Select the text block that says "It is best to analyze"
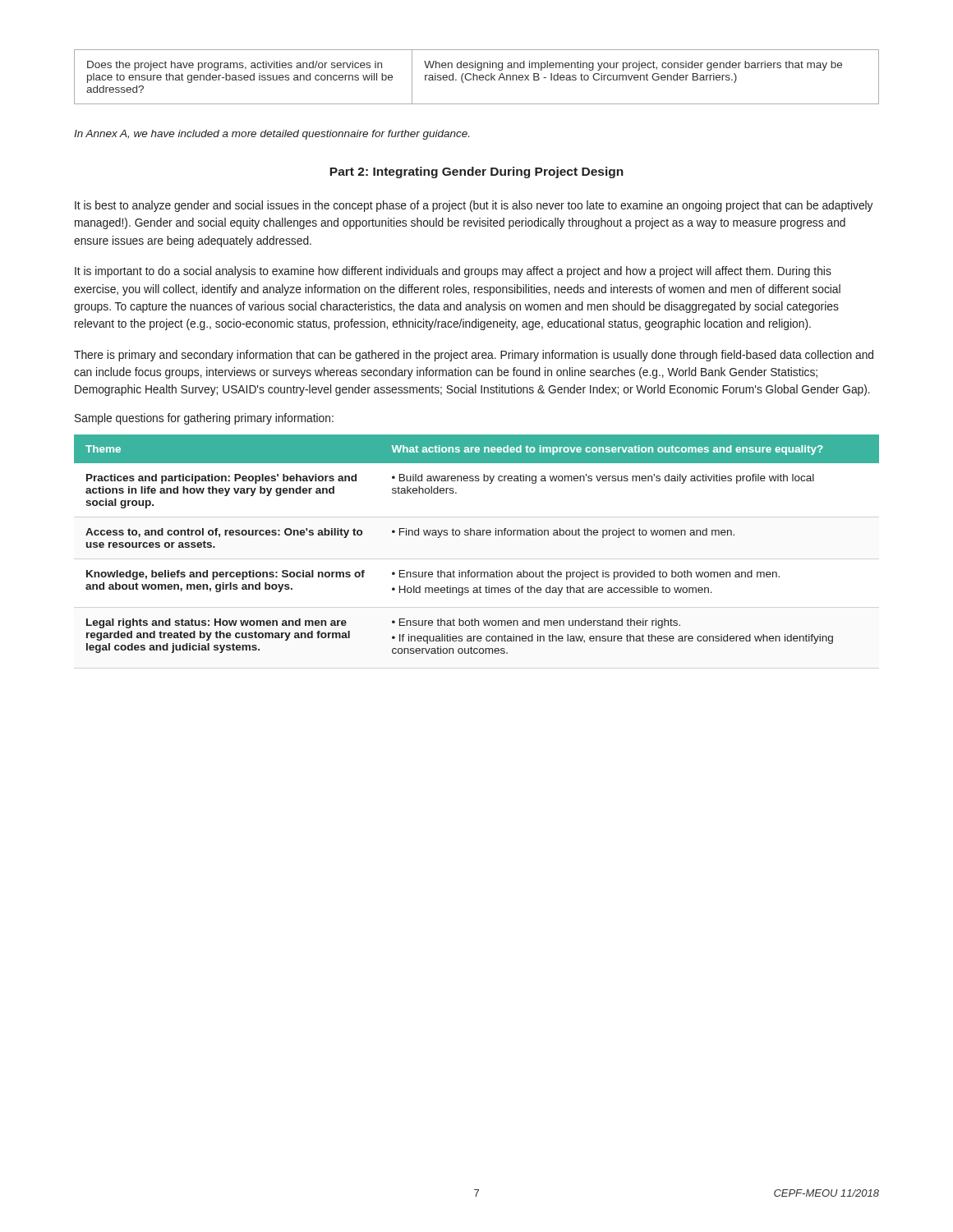The height and width of the screenshot is (1232, 953). click(x=473, y=223)
